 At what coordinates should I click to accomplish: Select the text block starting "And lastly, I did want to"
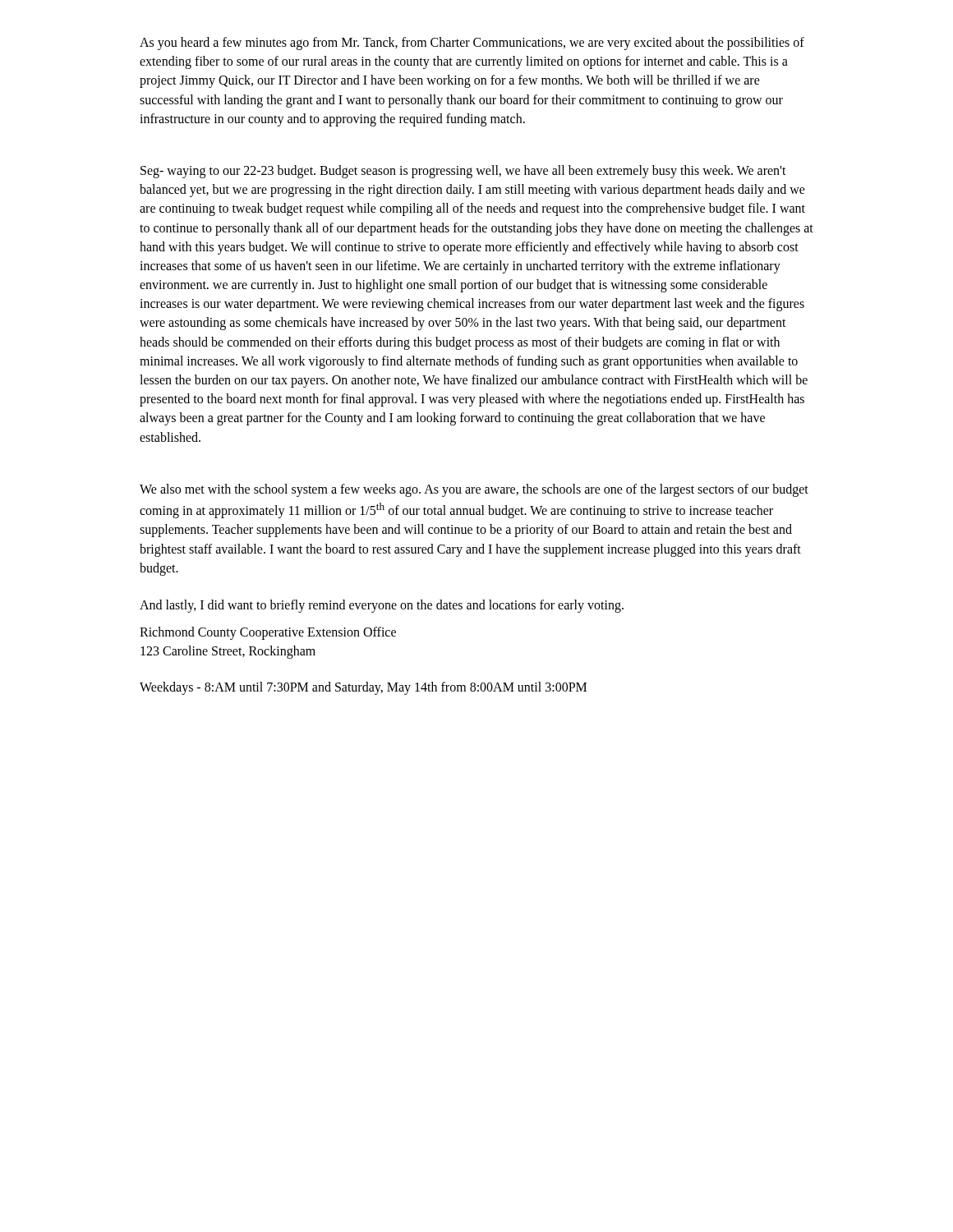point(382,605)
